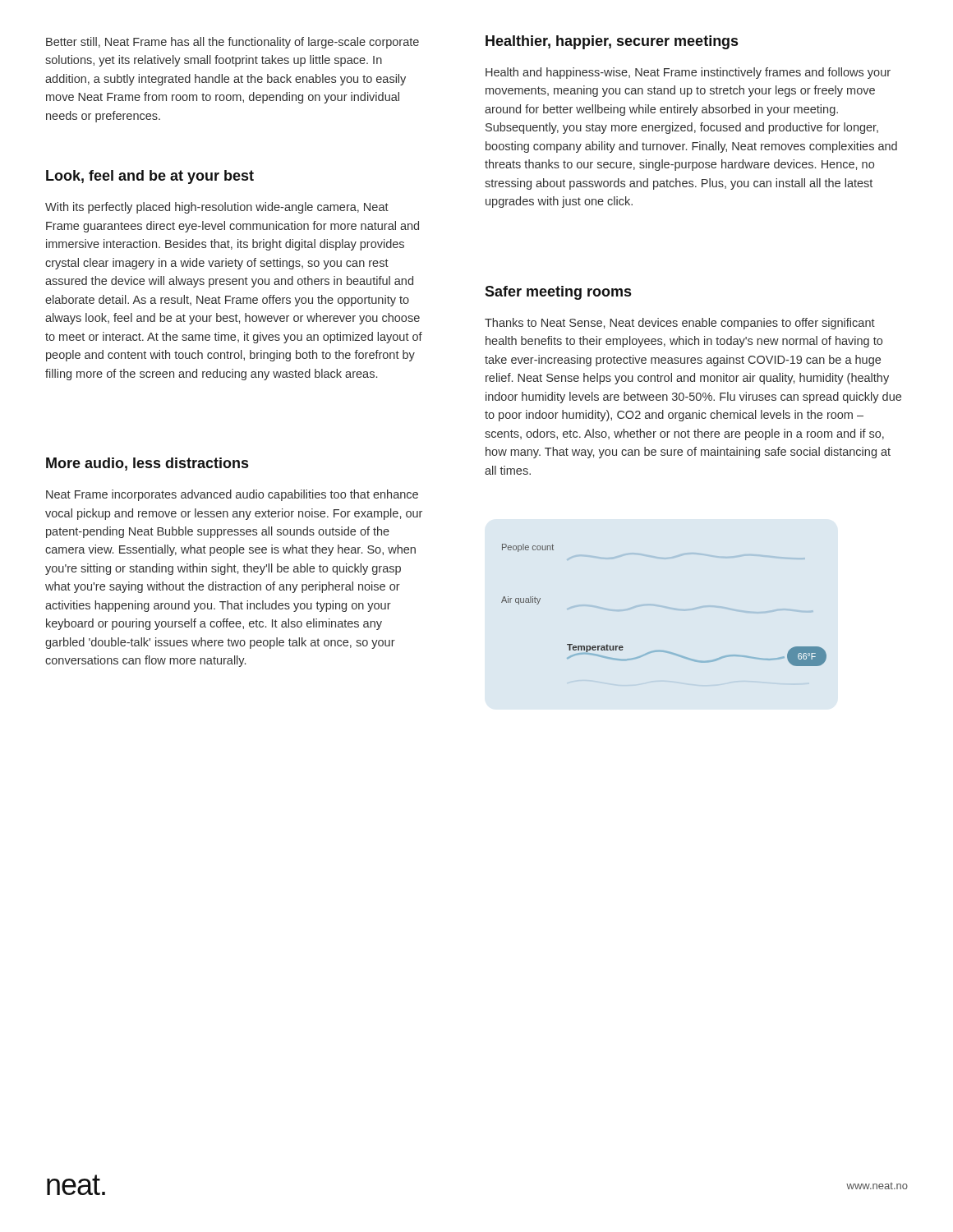
Task: Point to the block beginning "Thanks to Neat Sense, Neat devices"
Action: (x=694, y=397)
